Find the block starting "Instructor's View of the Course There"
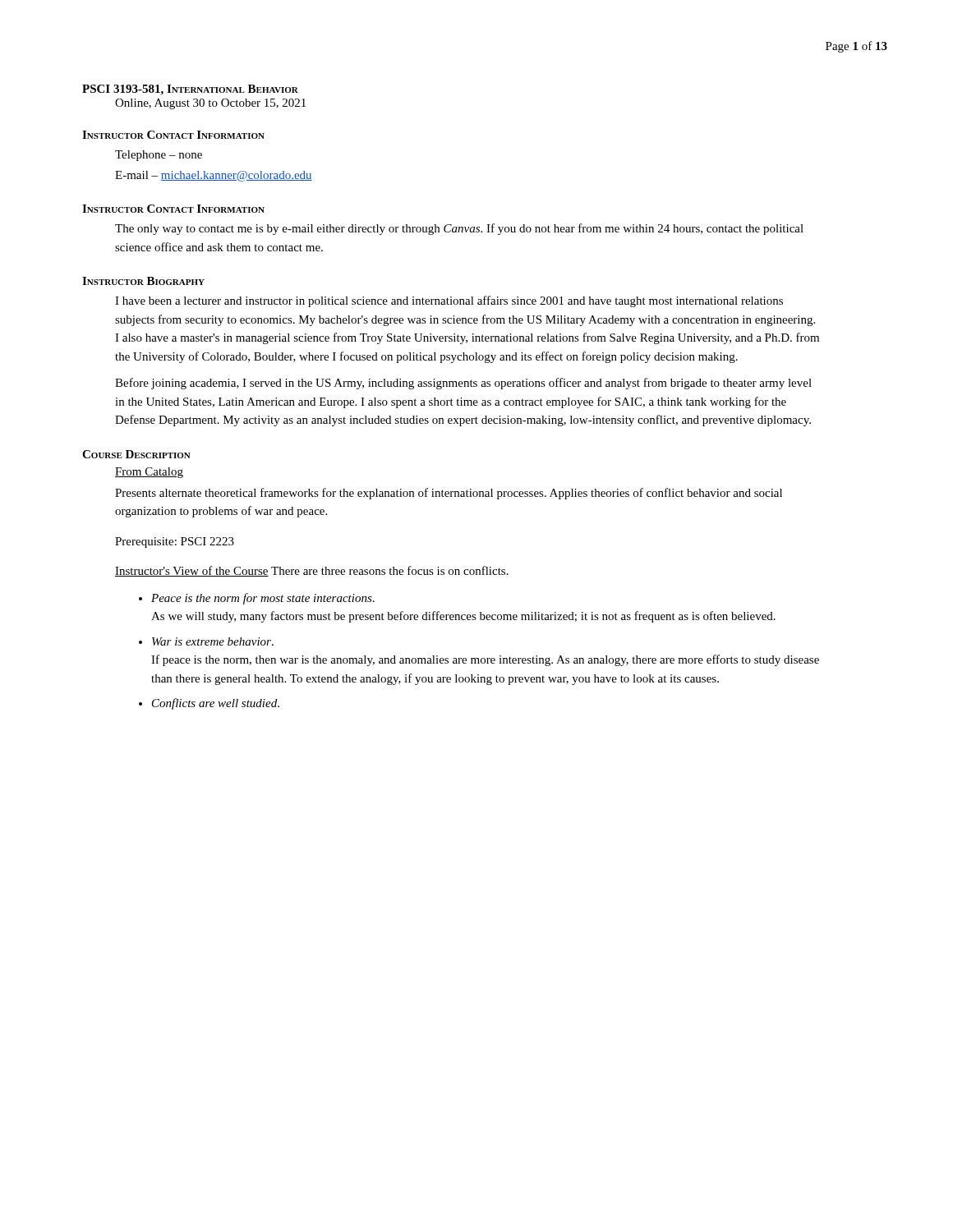953x1232 pixels. [468, 571]
